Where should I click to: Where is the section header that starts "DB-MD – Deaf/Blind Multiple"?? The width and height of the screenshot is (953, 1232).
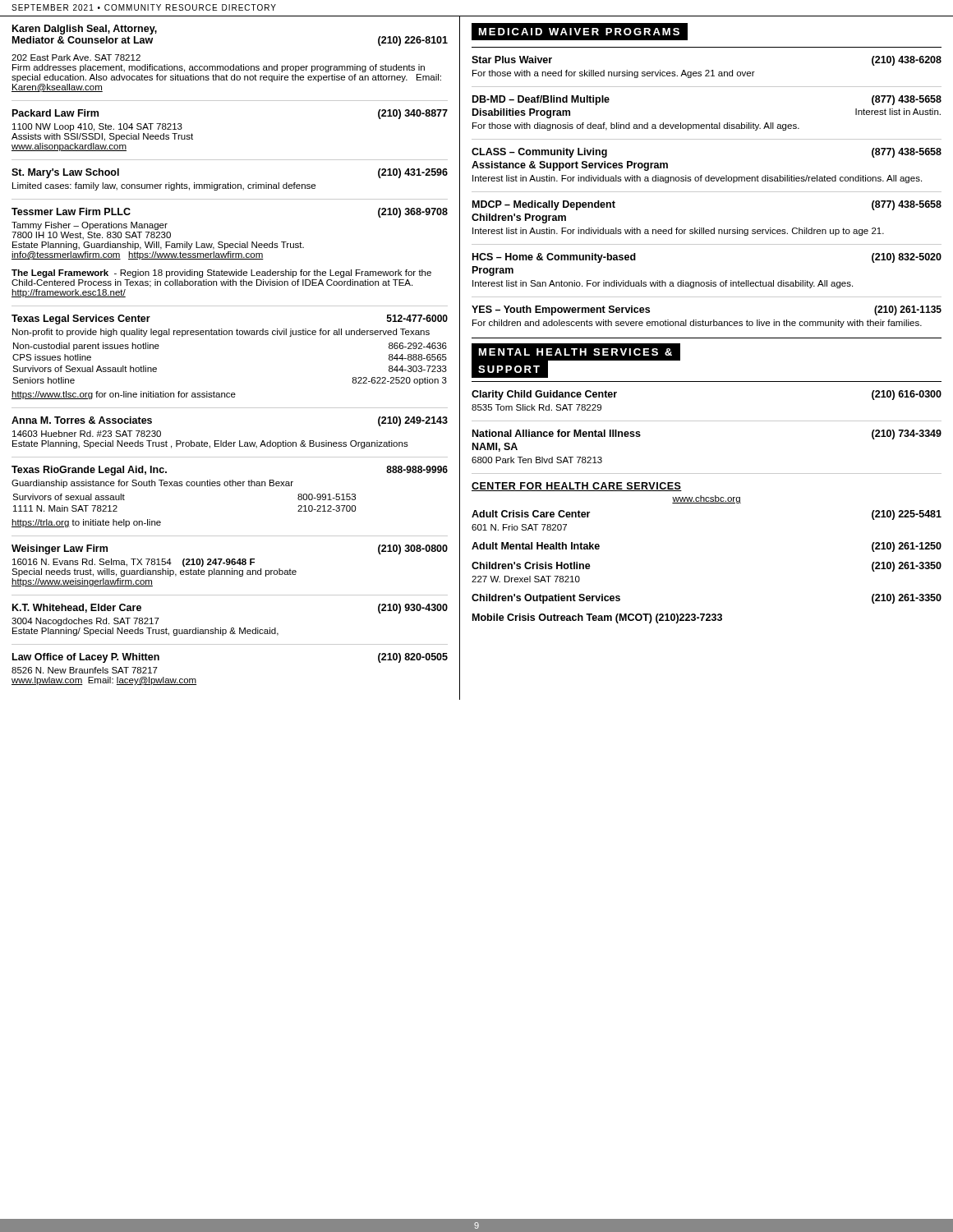[x=540, y=100]
